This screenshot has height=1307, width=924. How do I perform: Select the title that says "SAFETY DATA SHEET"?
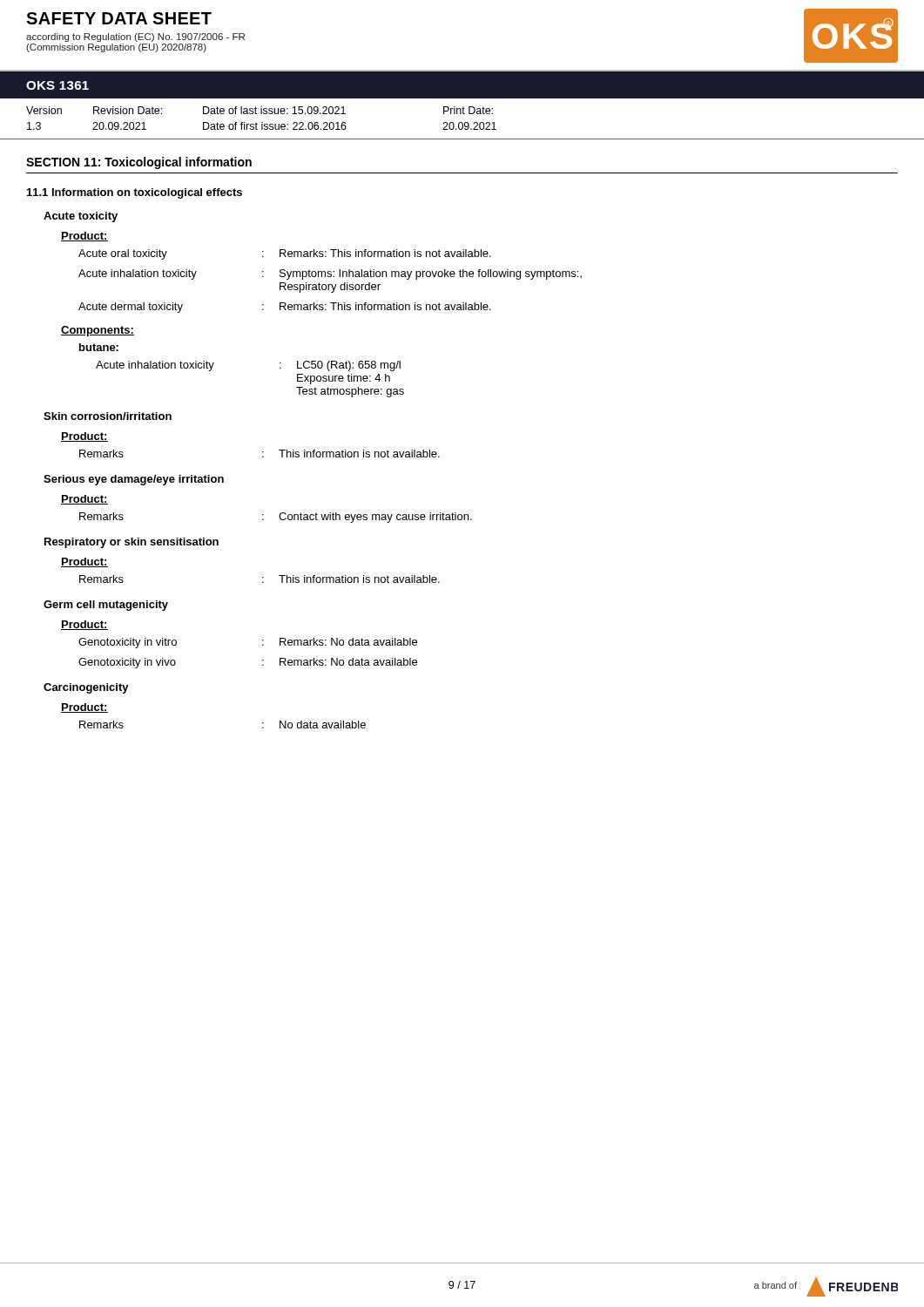point(119,18)
